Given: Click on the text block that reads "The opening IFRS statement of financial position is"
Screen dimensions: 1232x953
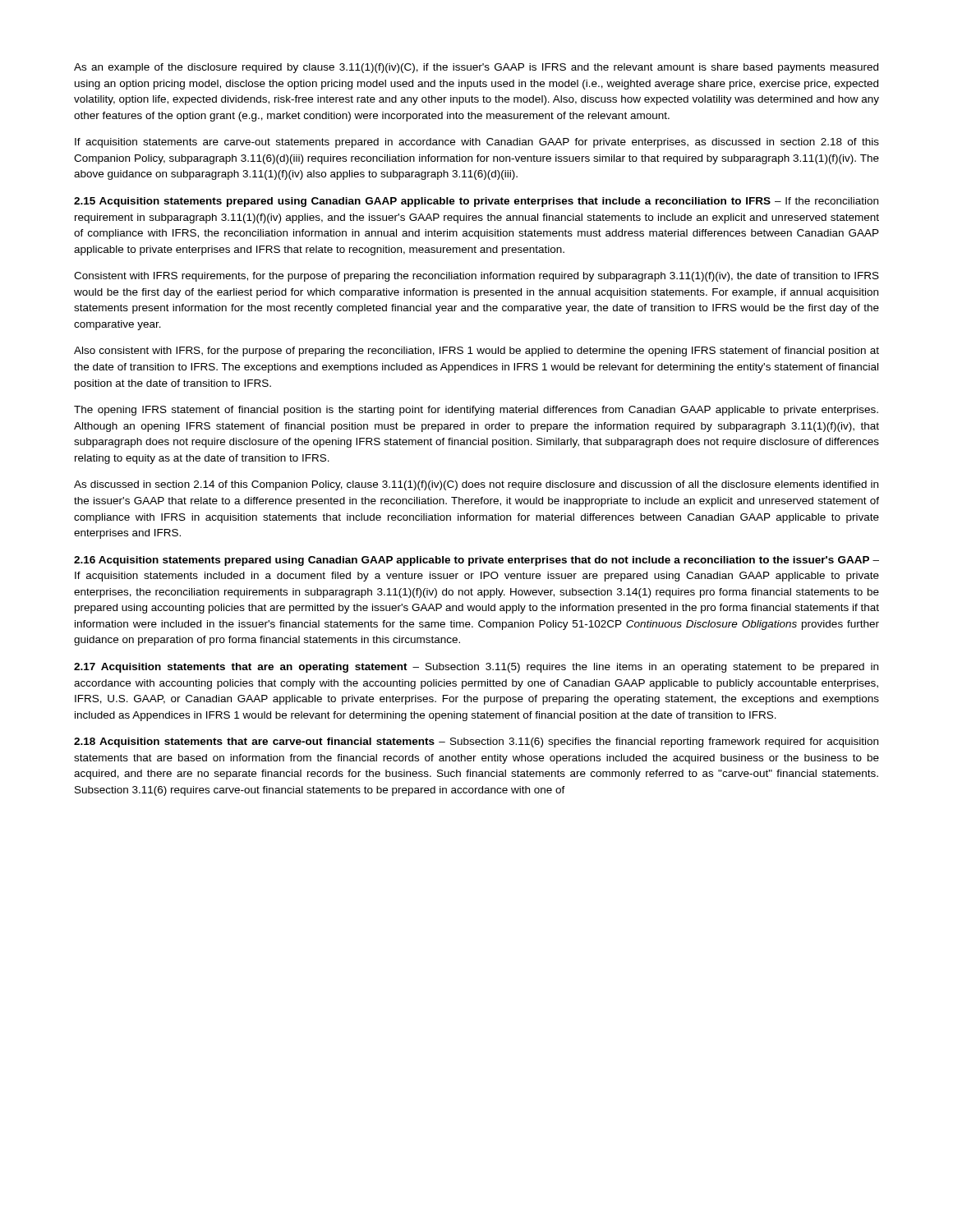Looking at the screenshot, I should point(476,434).
